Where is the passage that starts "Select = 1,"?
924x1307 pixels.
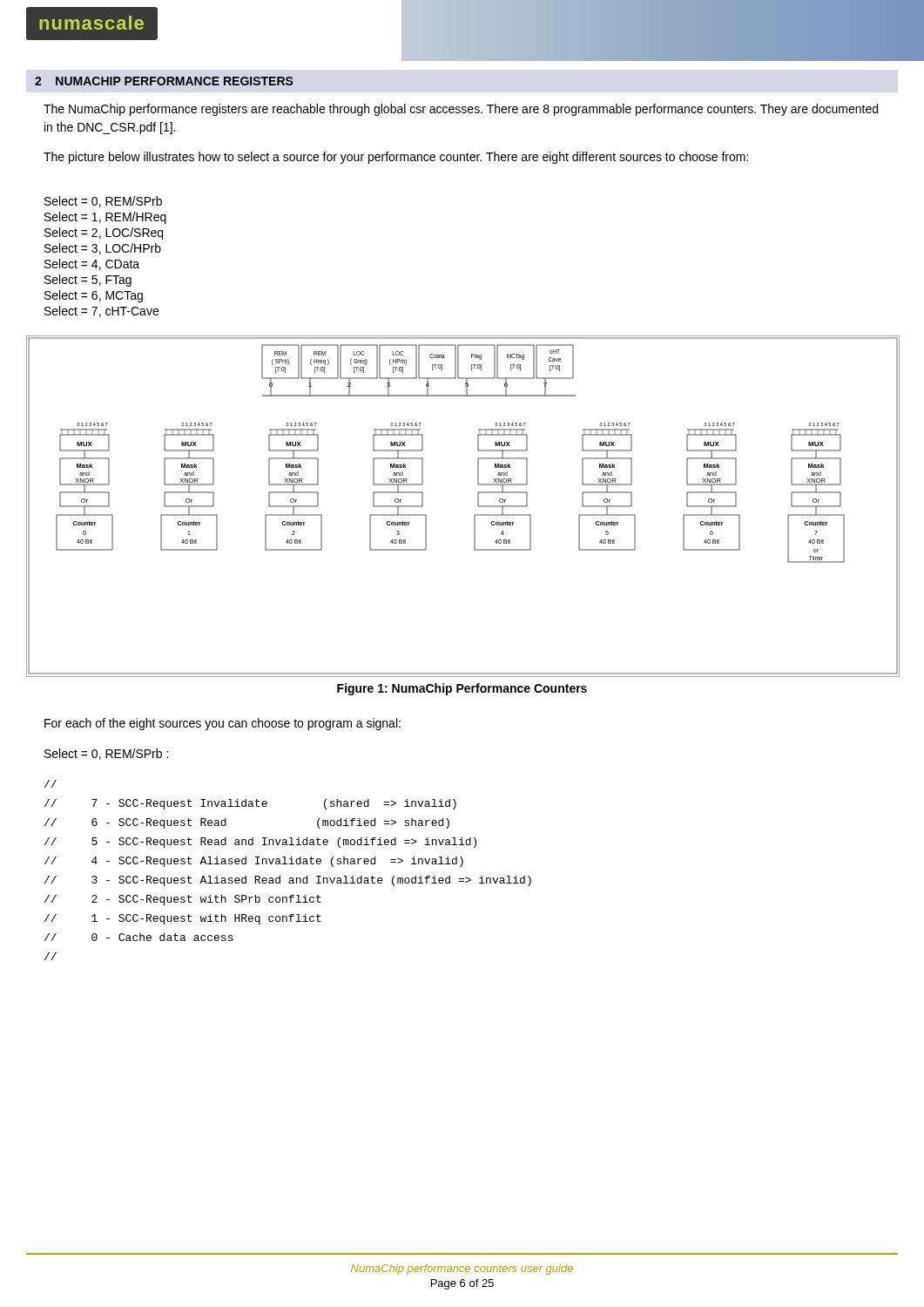pos(105,217)
